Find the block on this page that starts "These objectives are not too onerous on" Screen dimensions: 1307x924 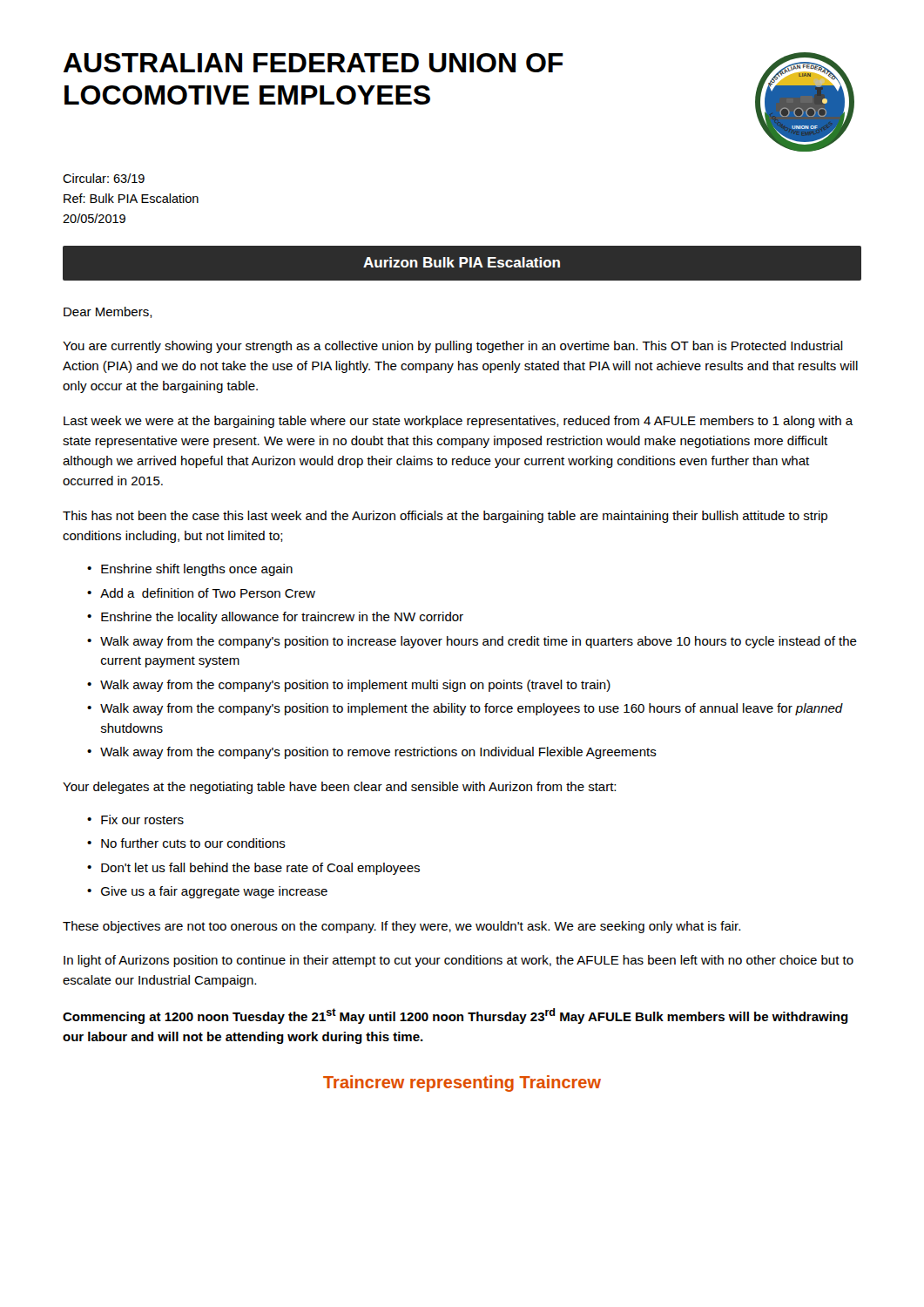402,926
